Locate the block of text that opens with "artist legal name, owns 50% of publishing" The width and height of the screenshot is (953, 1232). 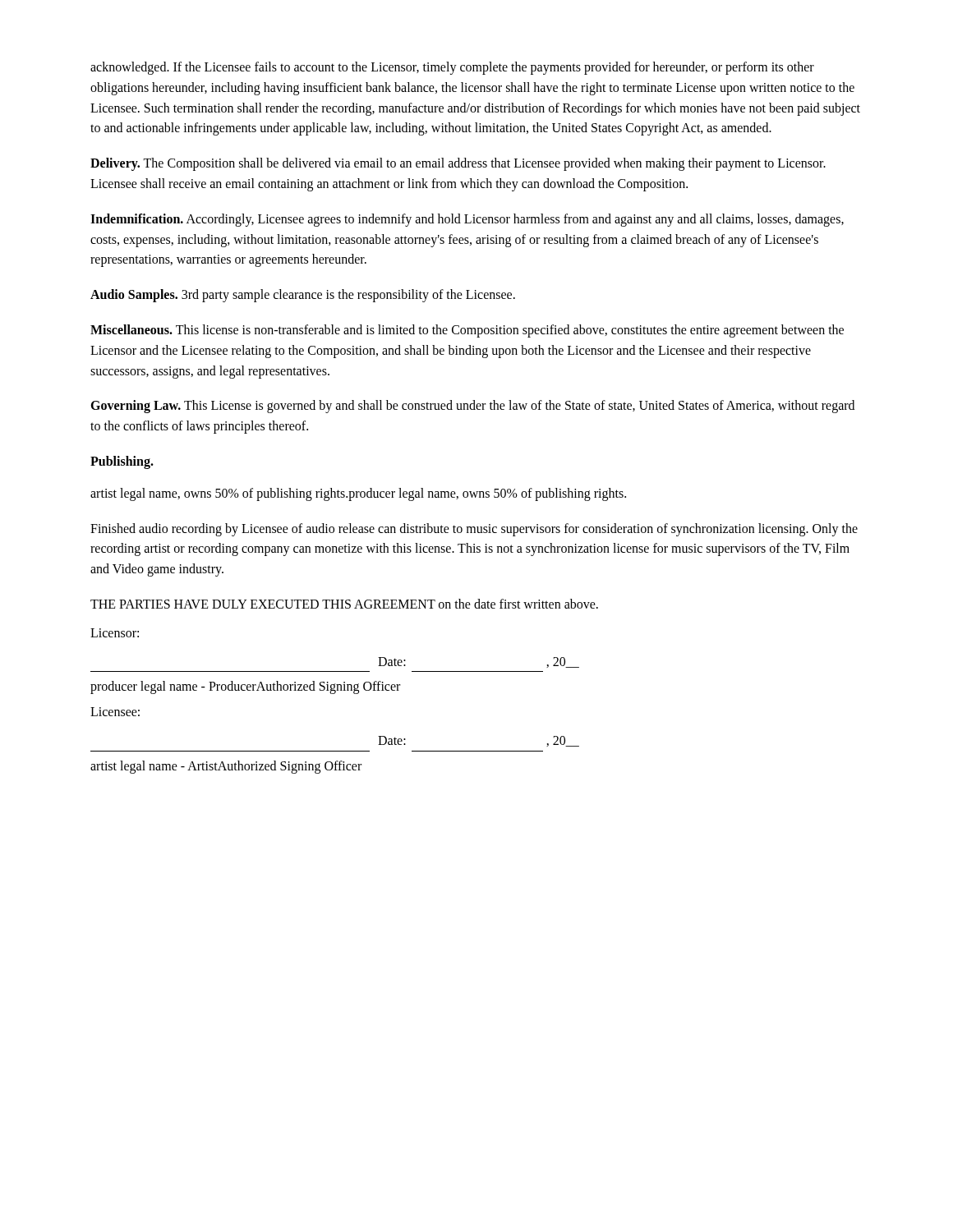(x=359, y=493)
